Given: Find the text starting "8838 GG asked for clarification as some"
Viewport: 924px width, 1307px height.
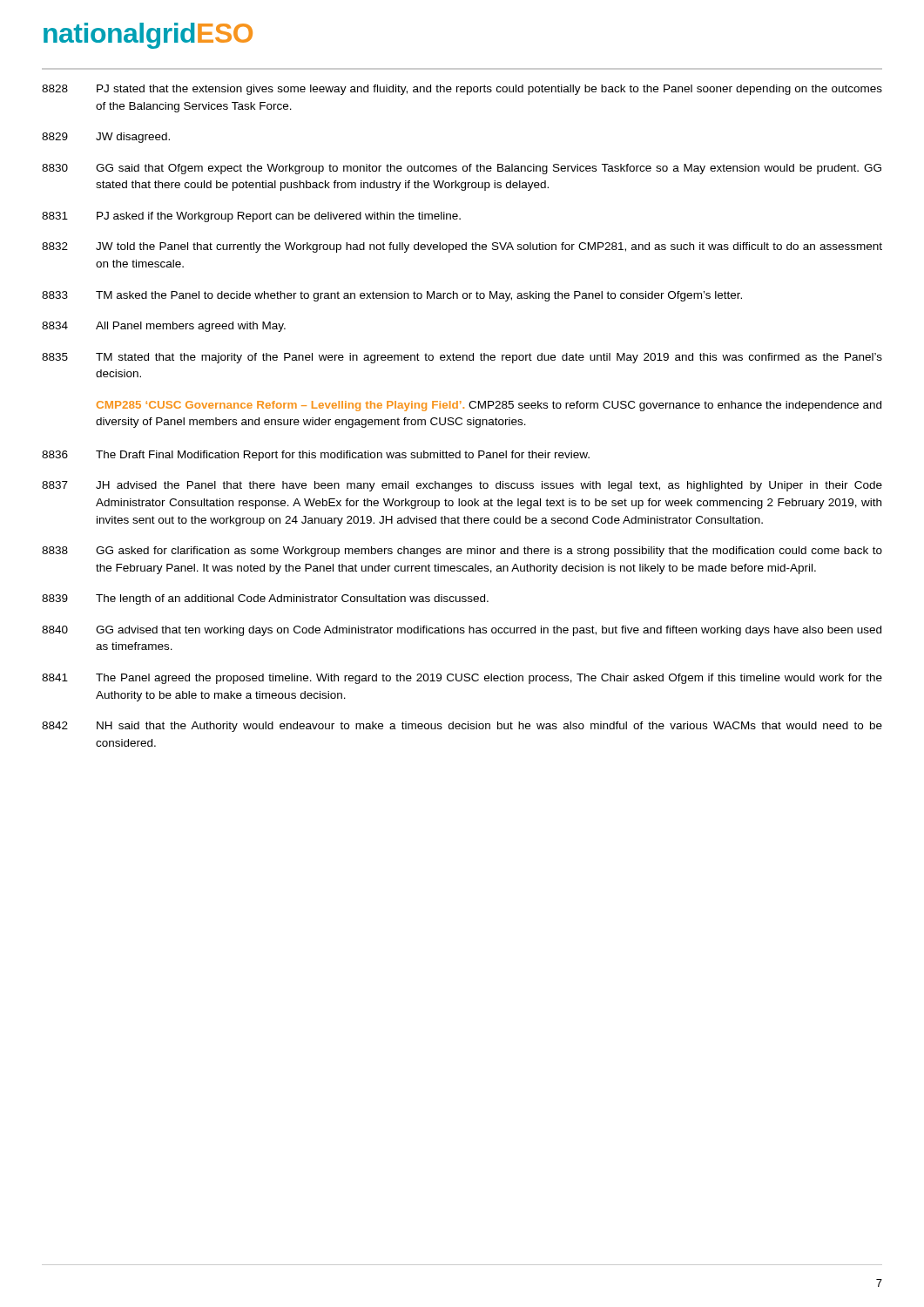Looking at the screenshot, I should click(462, 559).
